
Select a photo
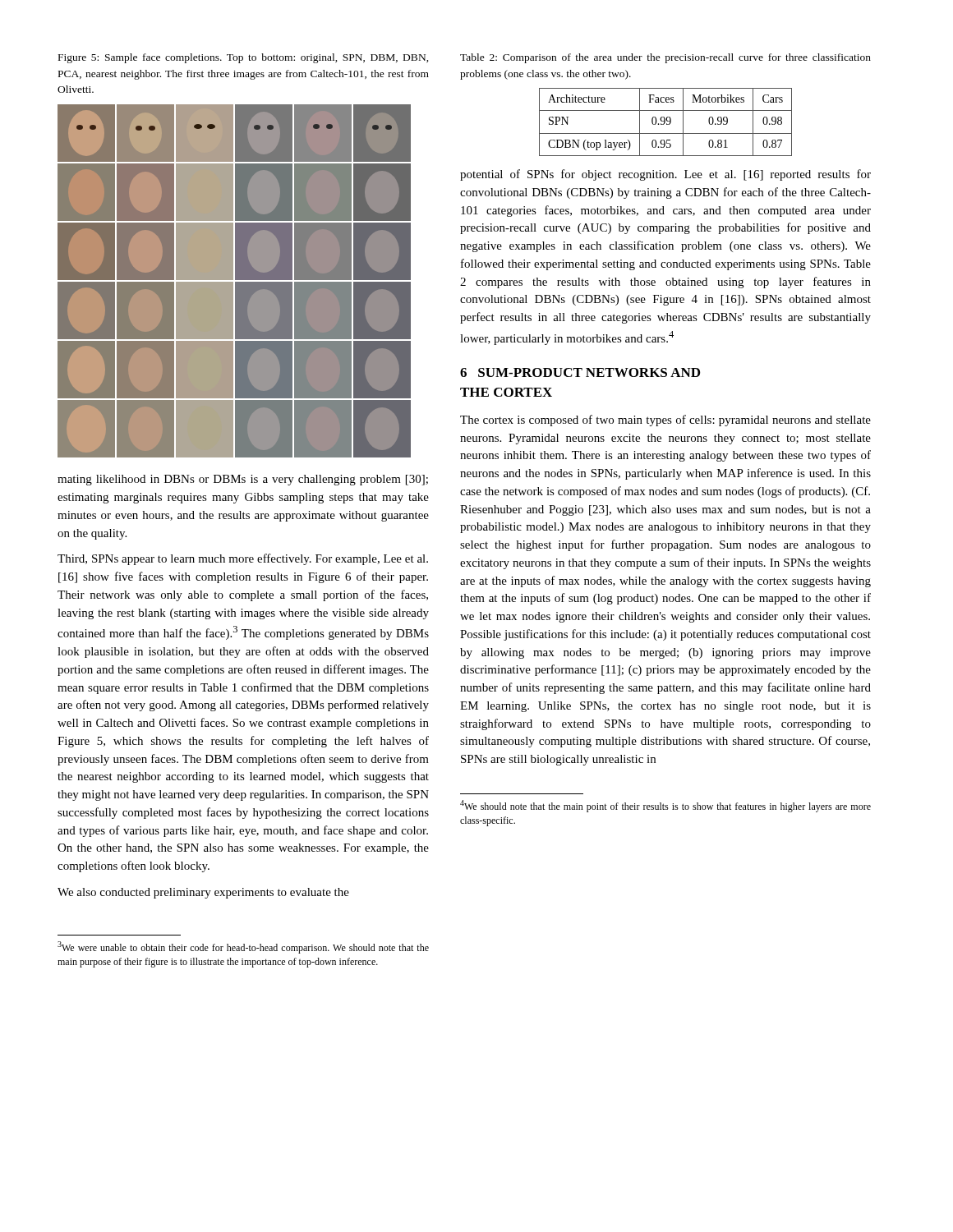pos(243,283)
